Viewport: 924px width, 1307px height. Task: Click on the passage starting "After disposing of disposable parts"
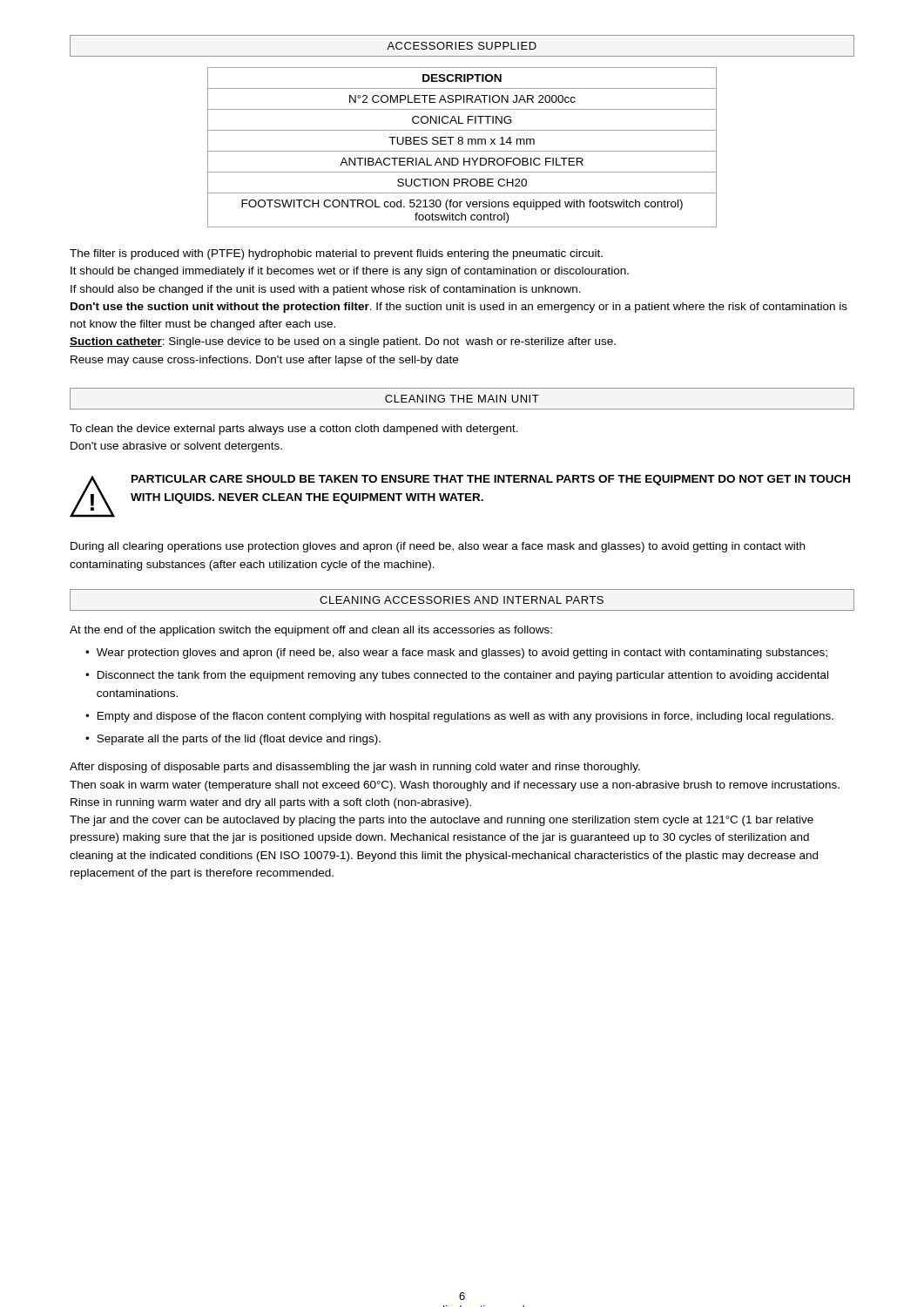(455, 819)
